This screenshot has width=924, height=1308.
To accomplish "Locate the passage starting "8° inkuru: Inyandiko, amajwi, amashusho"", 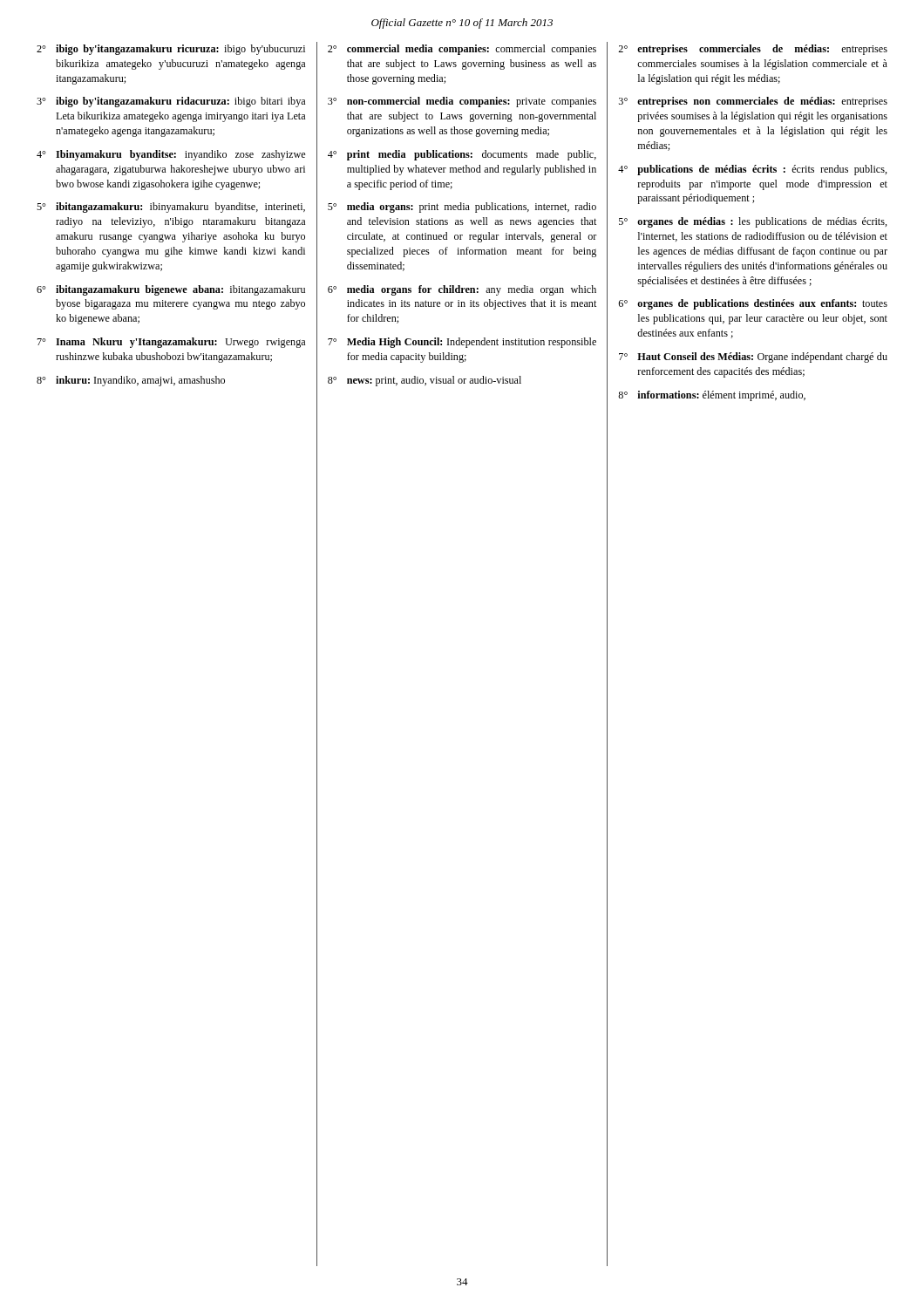I will pos(171,380).
